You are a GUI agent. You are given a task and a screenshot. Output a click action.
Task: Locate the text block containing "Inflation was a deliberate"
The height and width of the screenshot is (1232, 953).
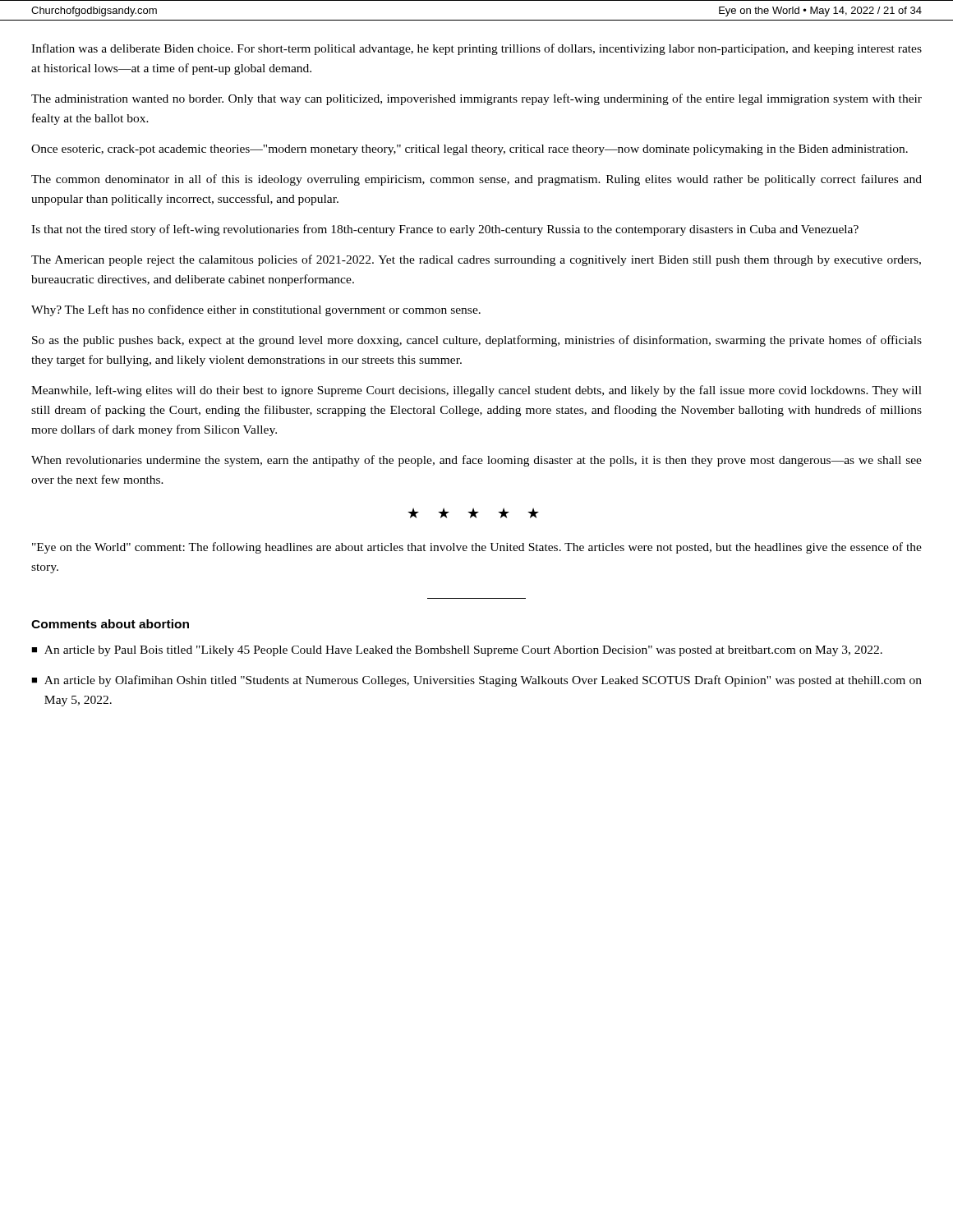click(x=476, y=58)
